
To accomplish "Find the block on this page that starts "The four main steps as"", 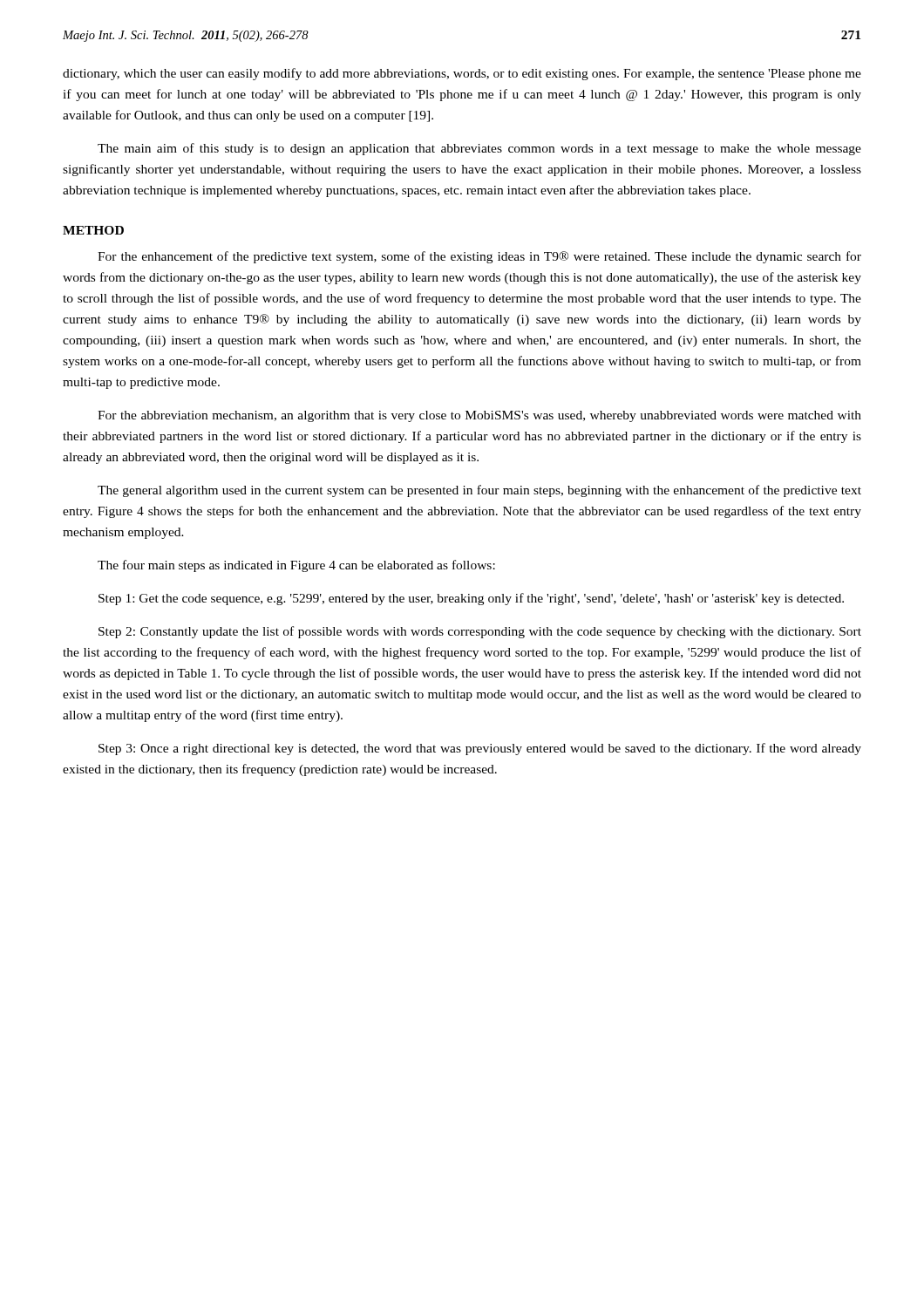I will (x=462, y=565).
